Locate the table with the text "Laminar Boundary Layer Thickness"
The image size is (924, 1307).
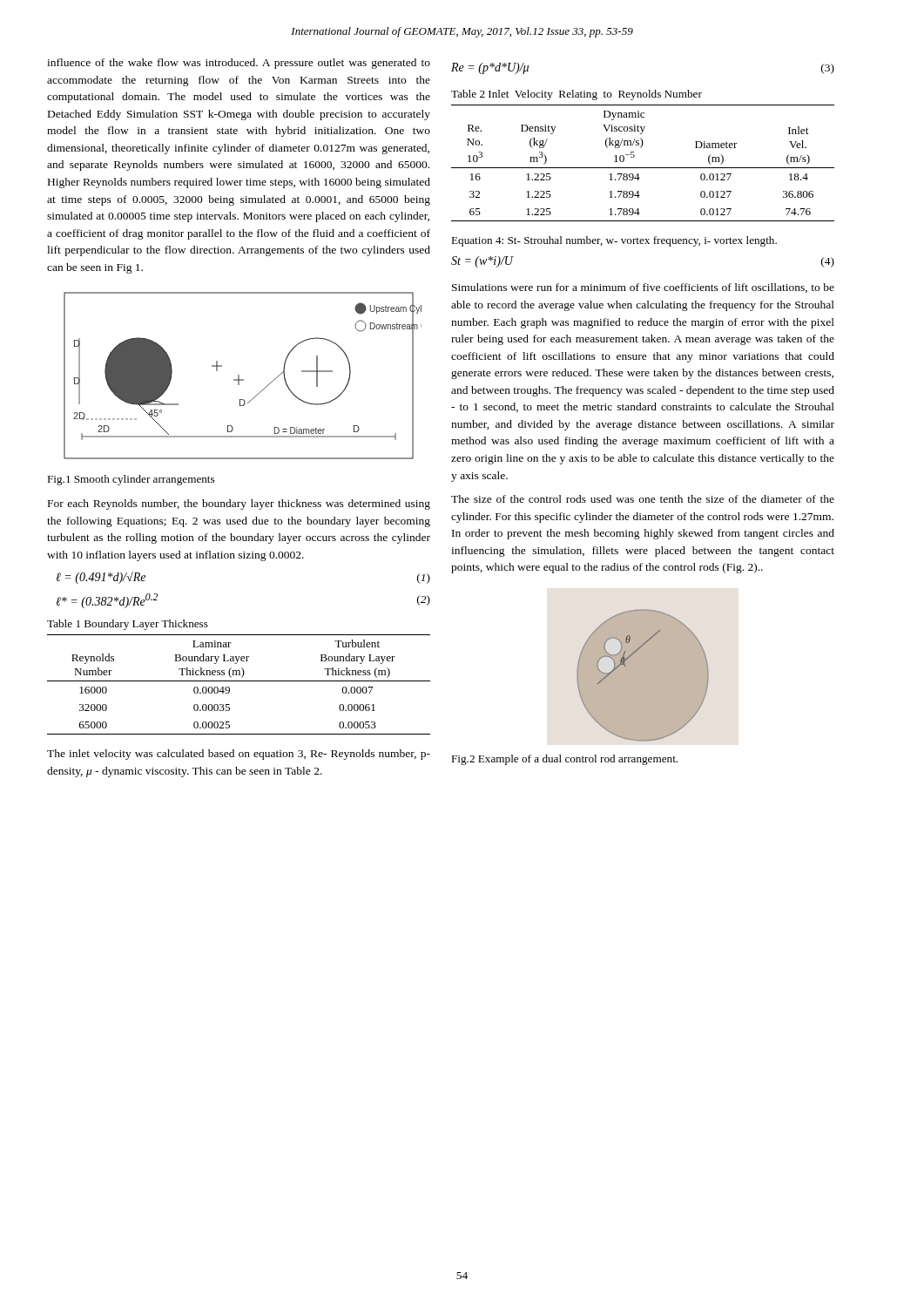[x=239, y=685]
